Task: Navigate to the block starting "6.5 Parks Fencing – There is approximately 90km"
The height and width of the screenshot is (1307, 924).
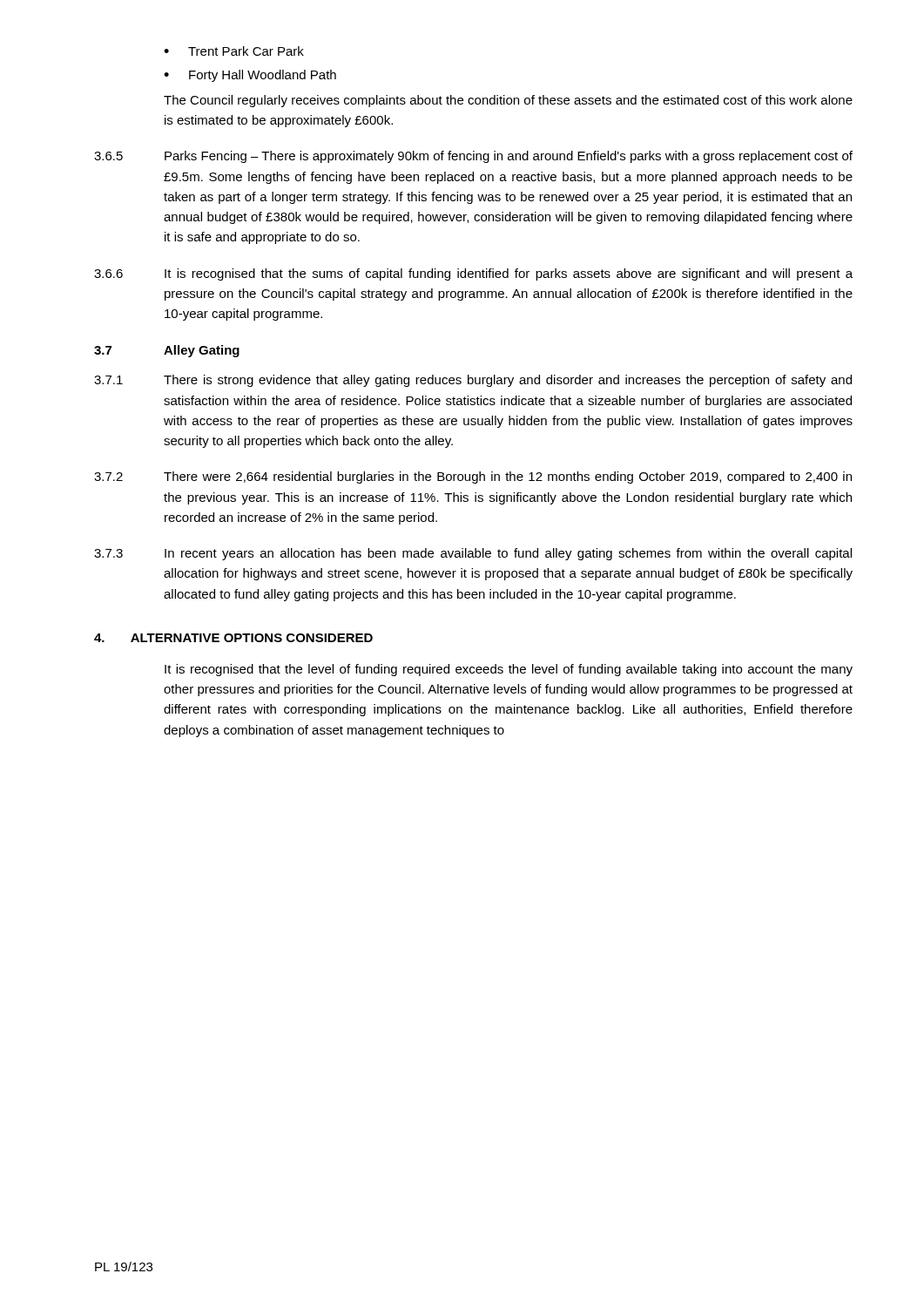Action: [x=473, y=196]
